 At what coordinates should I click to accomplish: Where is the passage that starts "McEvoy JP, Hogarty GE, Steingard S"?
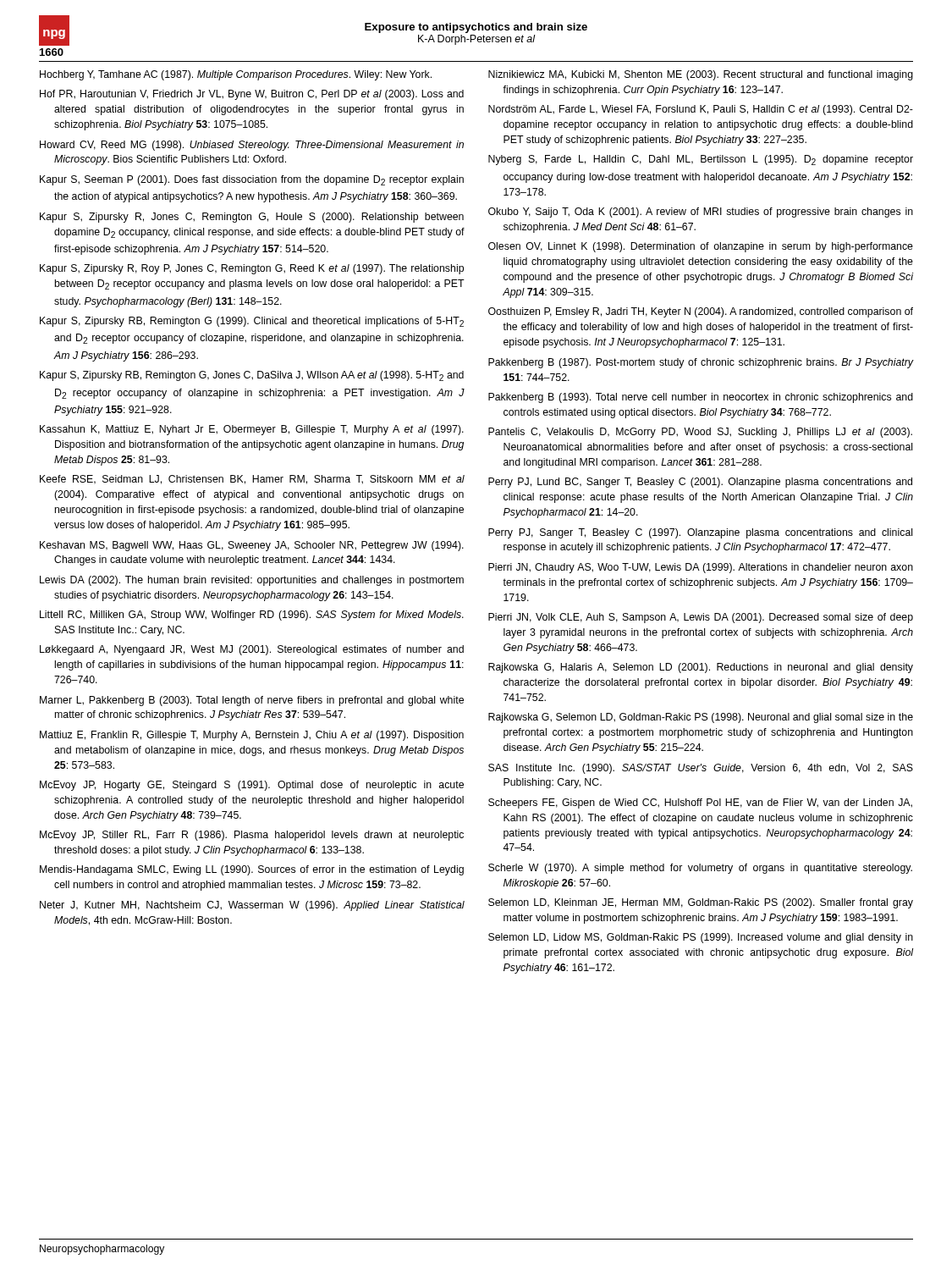pyautogui.click(x=252, y=800)
